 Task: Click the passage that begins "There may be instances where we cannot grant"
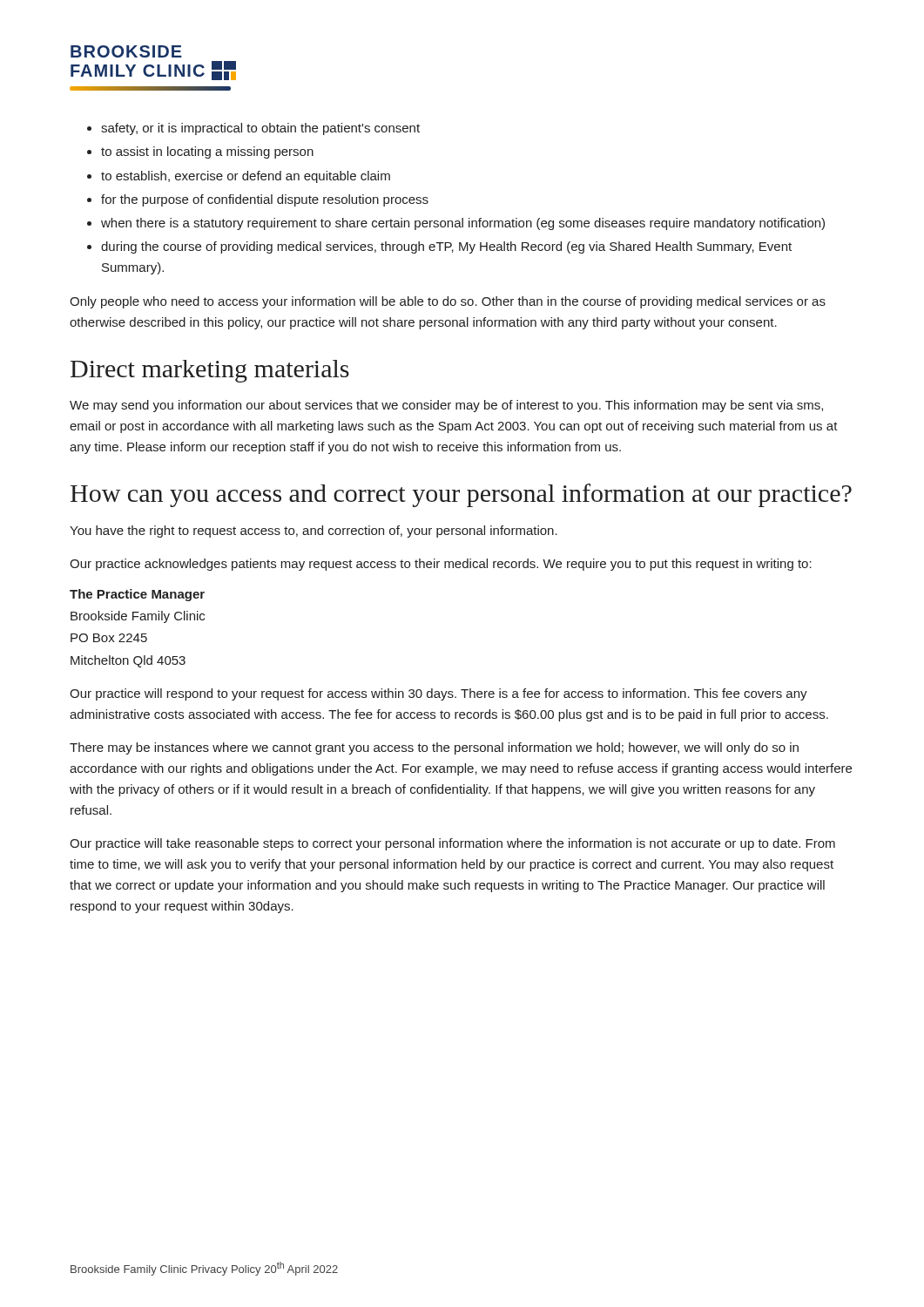click(461, 779)
